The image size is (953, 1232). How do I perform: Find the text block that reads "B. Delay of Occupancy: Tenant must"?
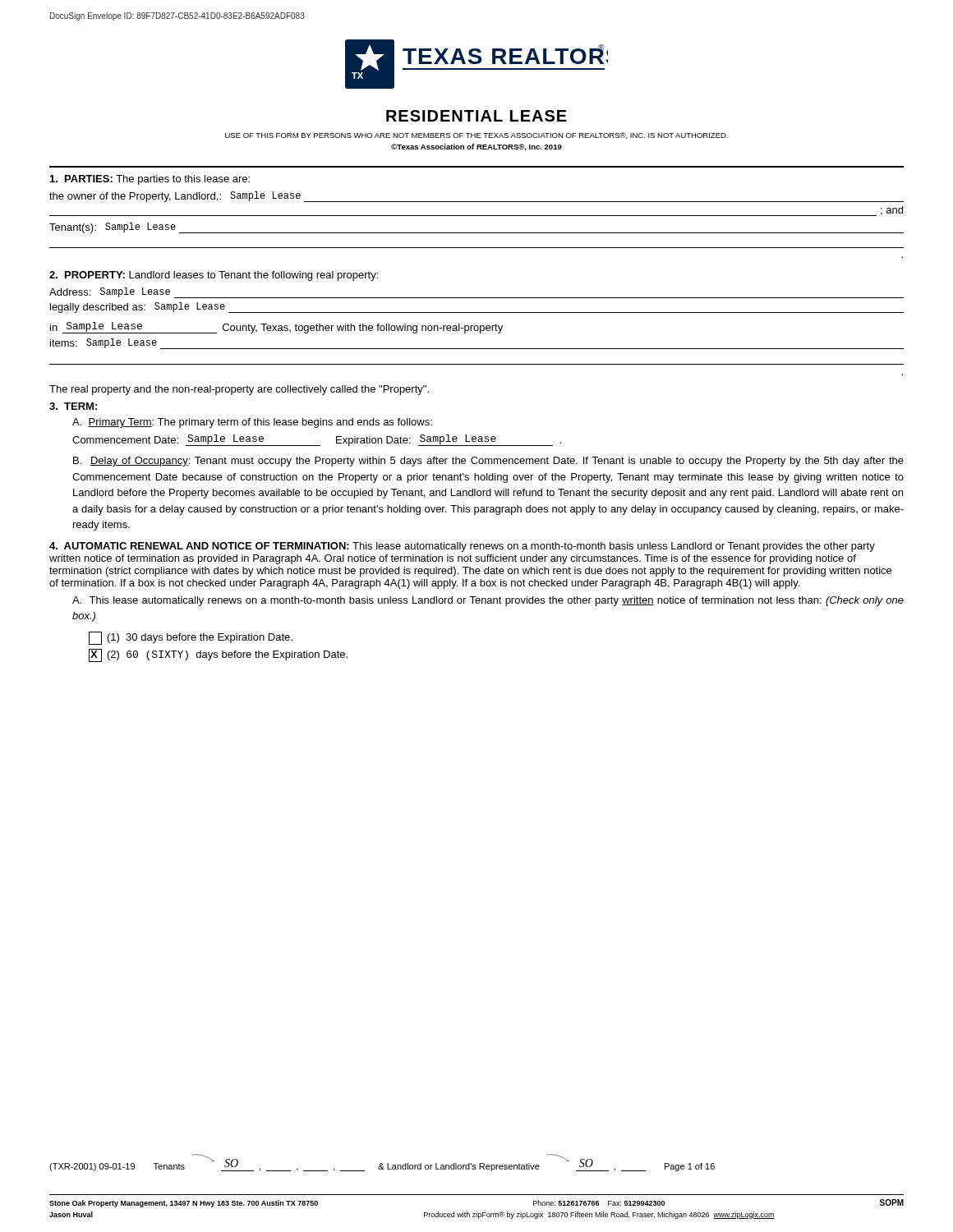tap(488, 492)
